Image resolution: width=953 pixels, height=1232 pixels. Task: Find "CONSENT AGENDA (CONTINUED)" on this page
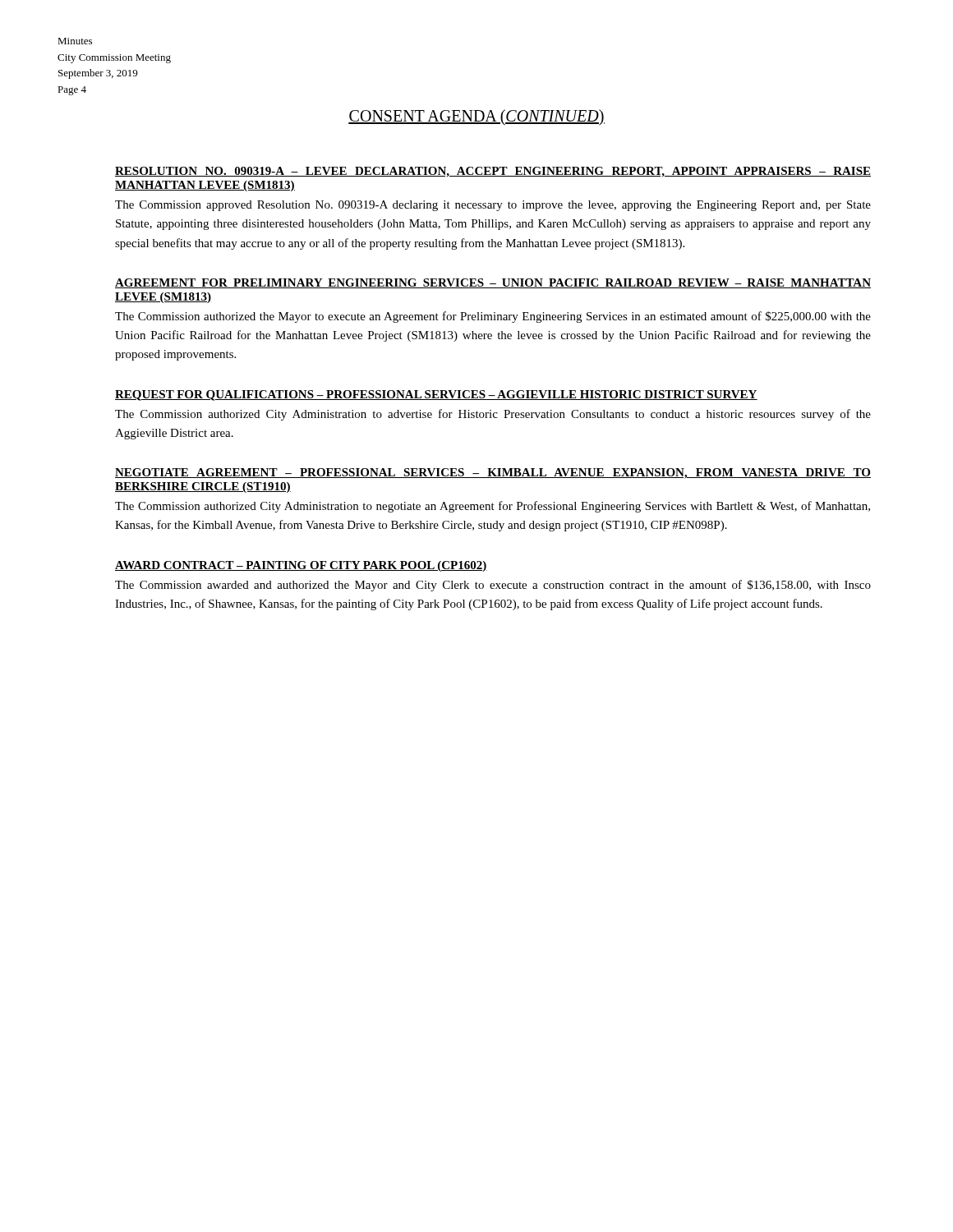click(476, 116)
